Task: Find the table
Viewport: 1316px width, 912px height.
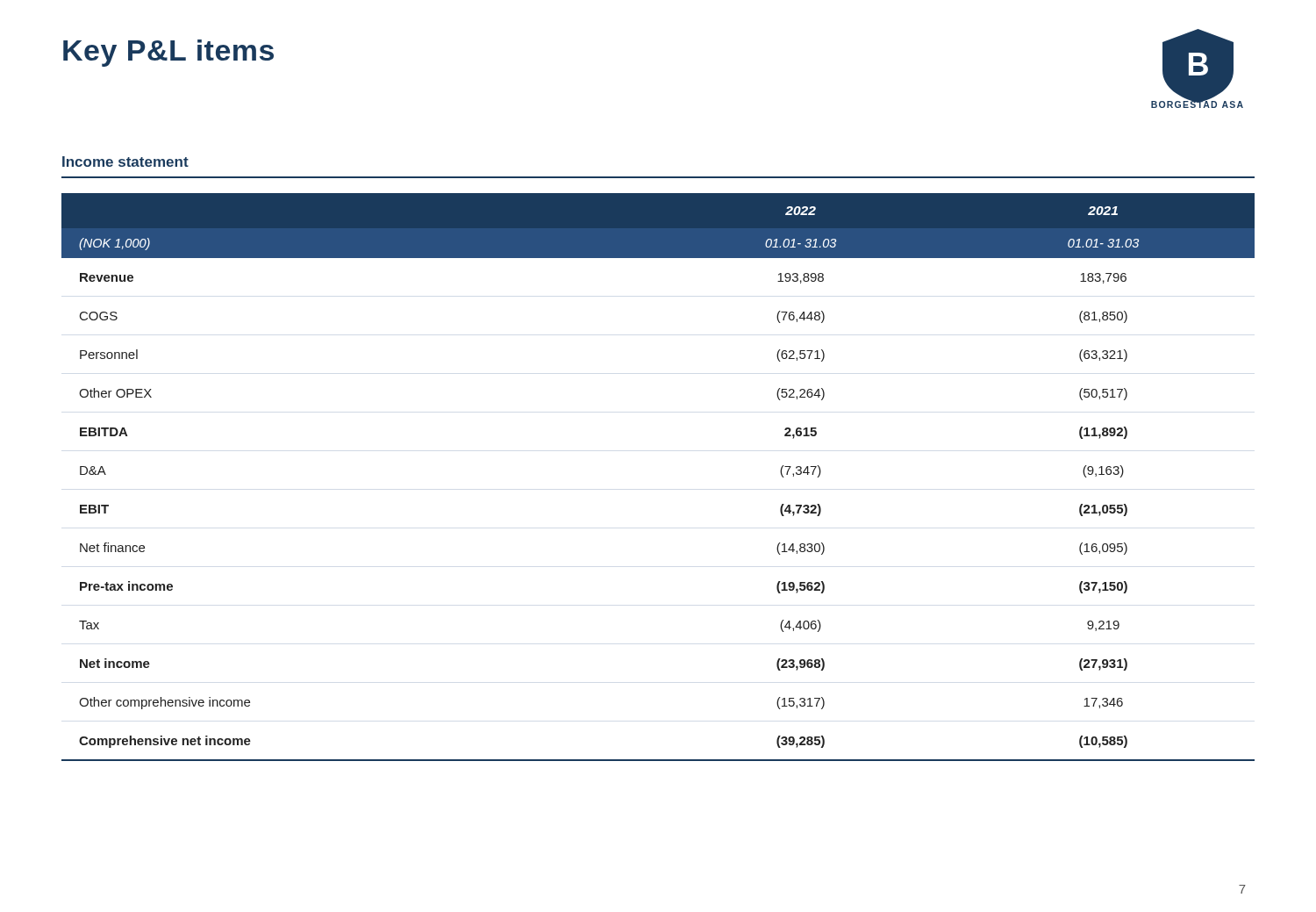Action: point(658,477)
